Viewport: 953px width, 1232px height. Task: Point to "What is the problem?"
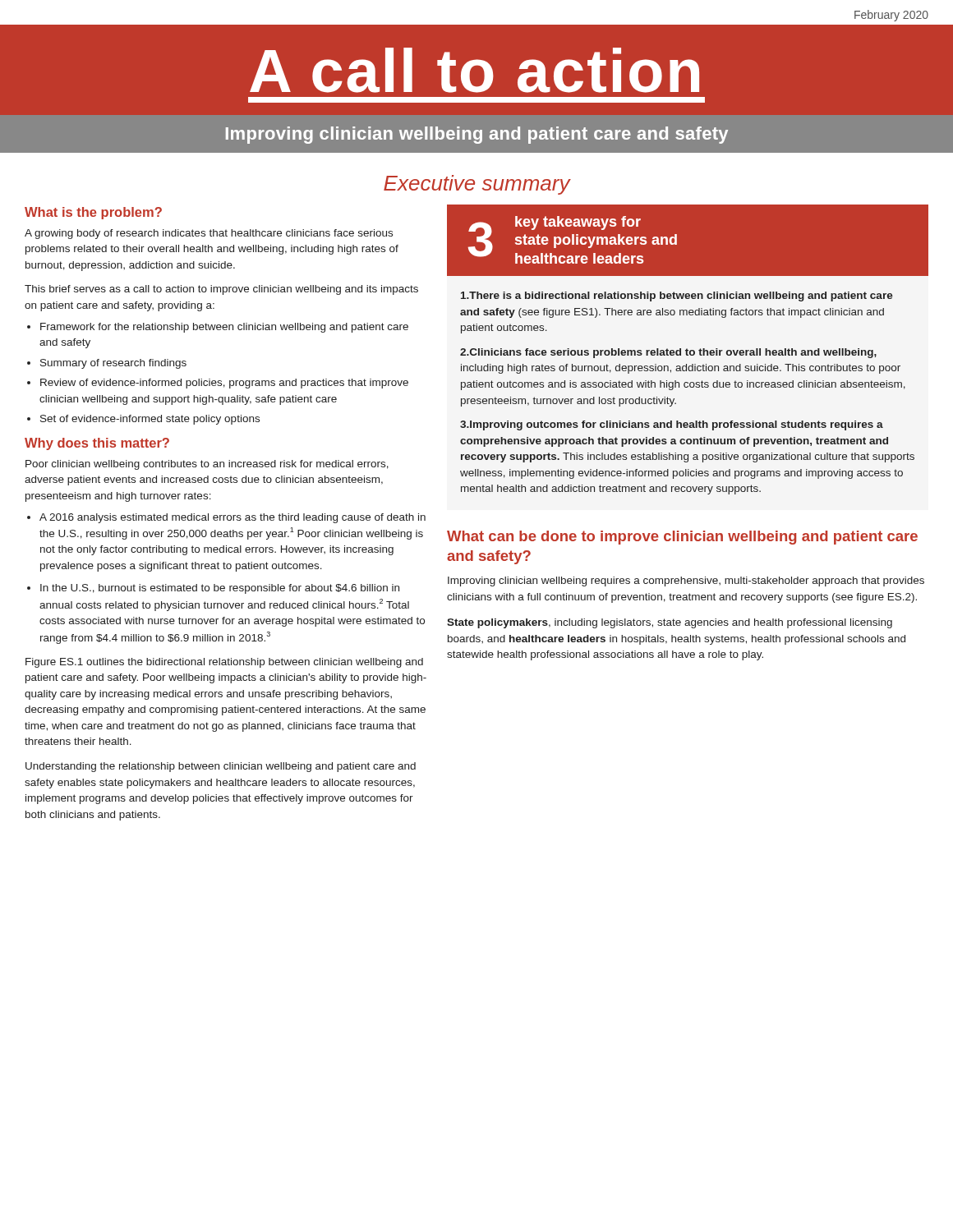tap(94, 212)
